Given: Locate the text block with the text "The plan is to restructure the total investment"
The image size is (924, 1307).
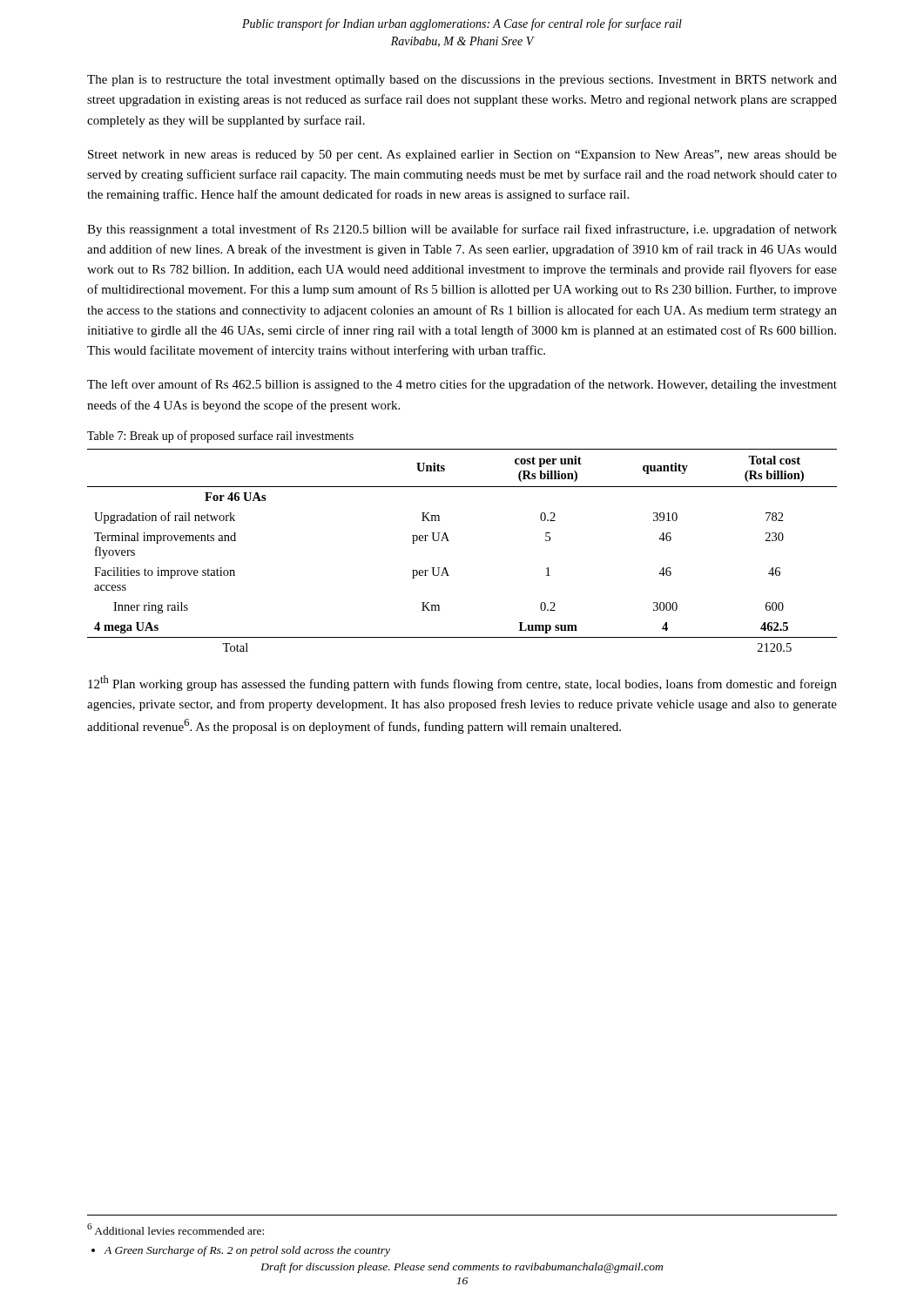Looking at the screenshot, I should coord(462,100).
